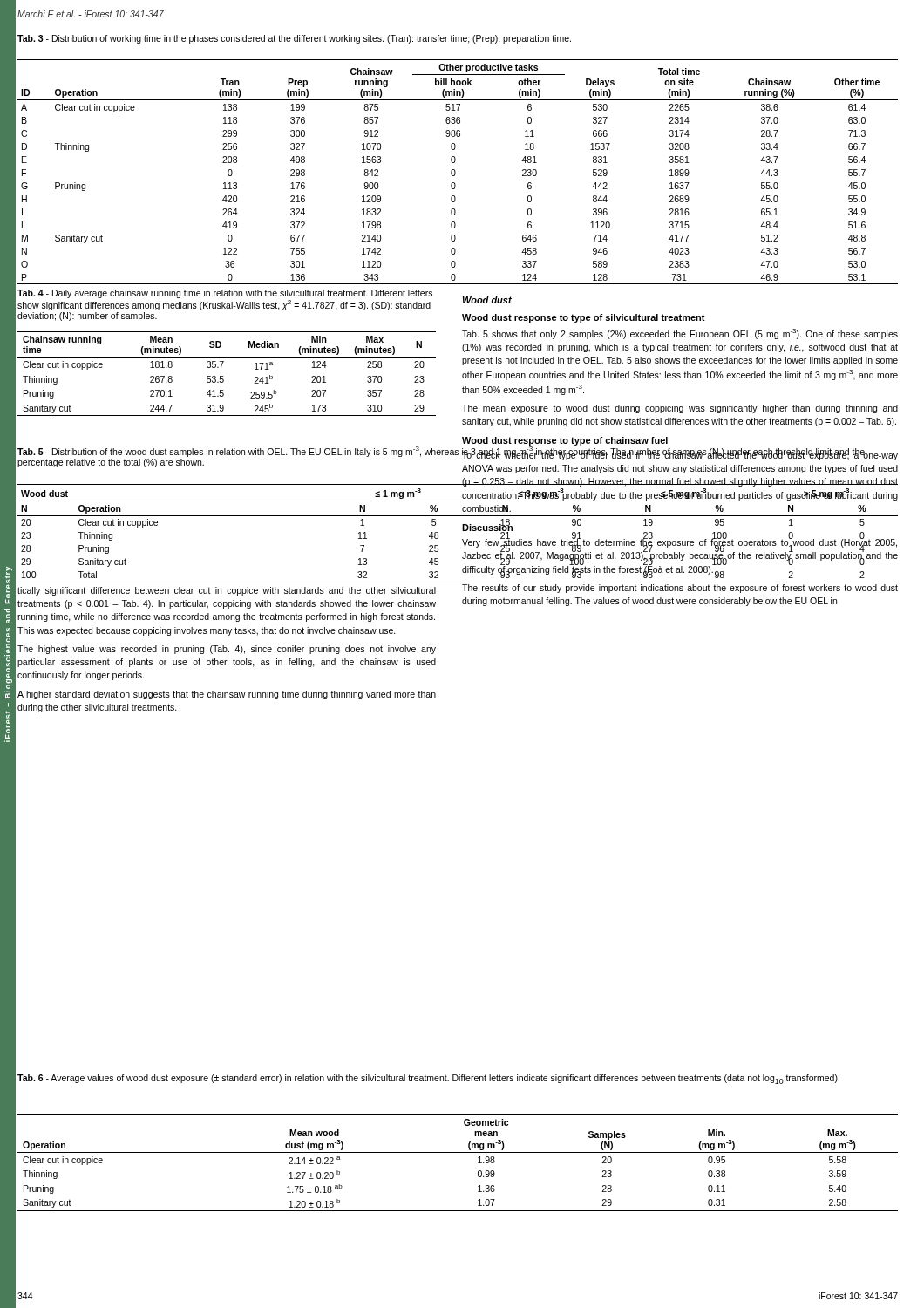Locate the block of text that opens with "Very few studies have tried to"
The height and width of the screenshot is (1308, 924).
pos(680,556)
